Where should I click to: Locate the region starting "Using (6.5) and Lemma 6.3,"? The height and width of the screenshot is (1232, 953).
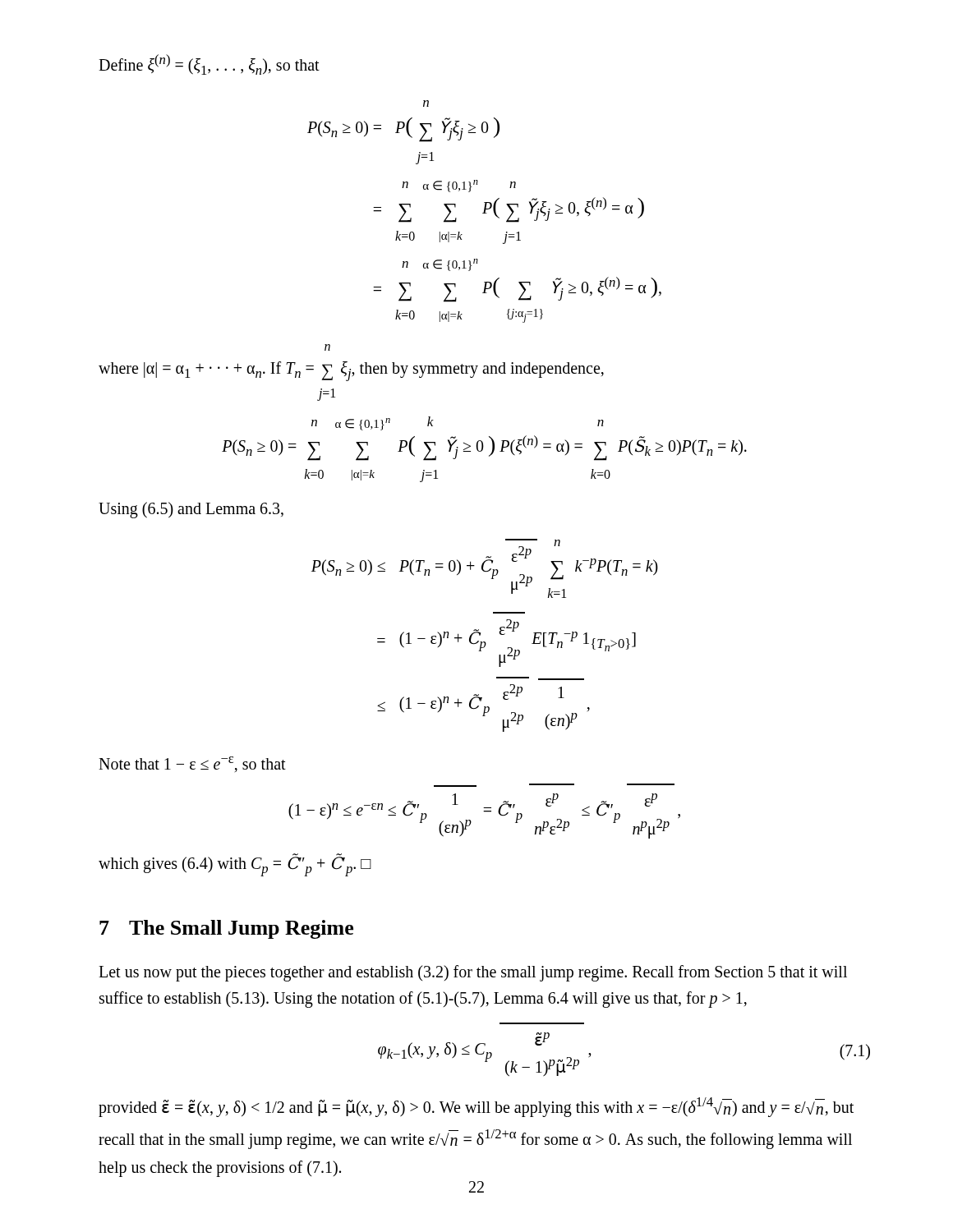click(191, 508)
